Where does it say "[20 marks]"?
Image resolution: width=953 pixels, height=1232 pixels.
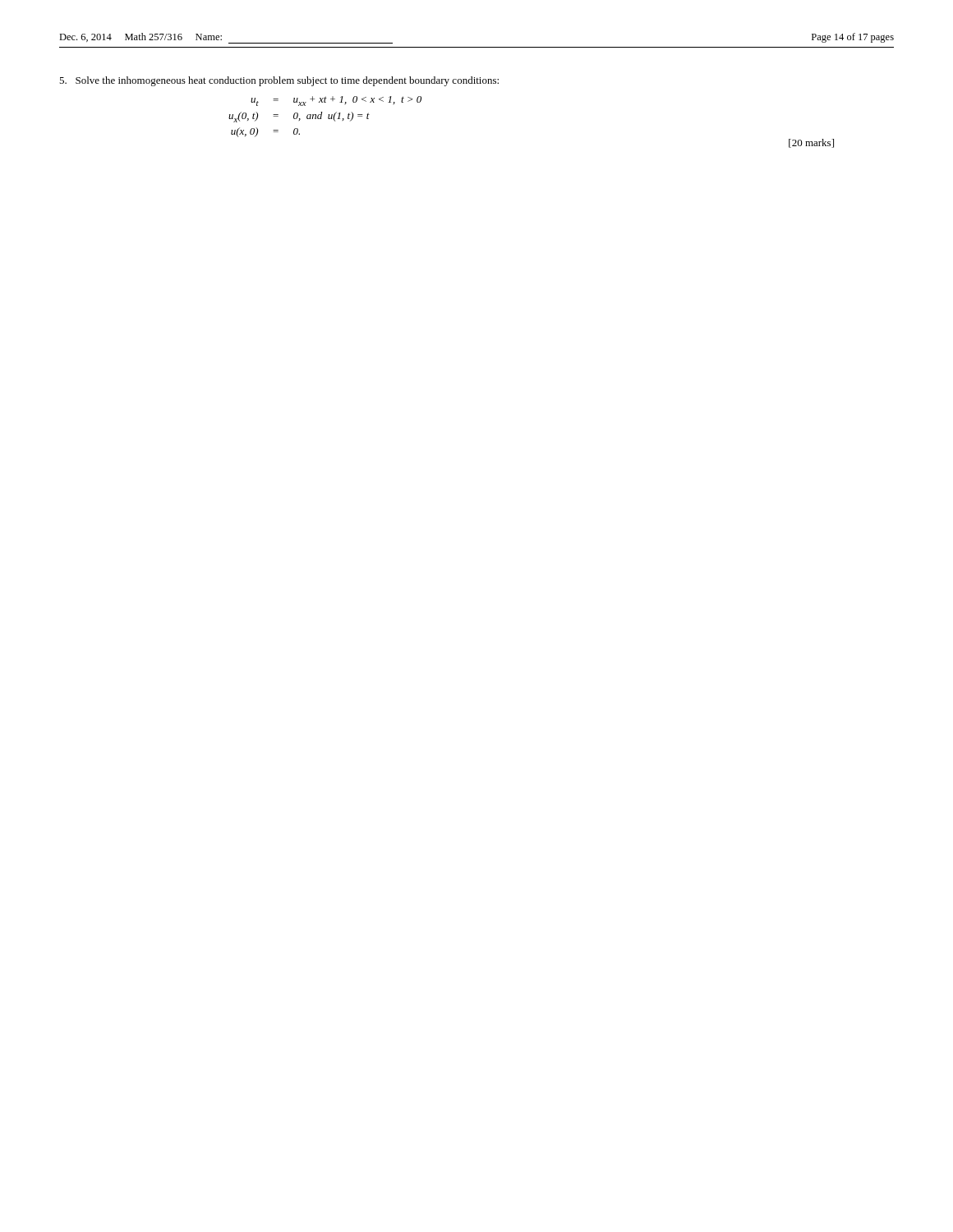[811, 143]
